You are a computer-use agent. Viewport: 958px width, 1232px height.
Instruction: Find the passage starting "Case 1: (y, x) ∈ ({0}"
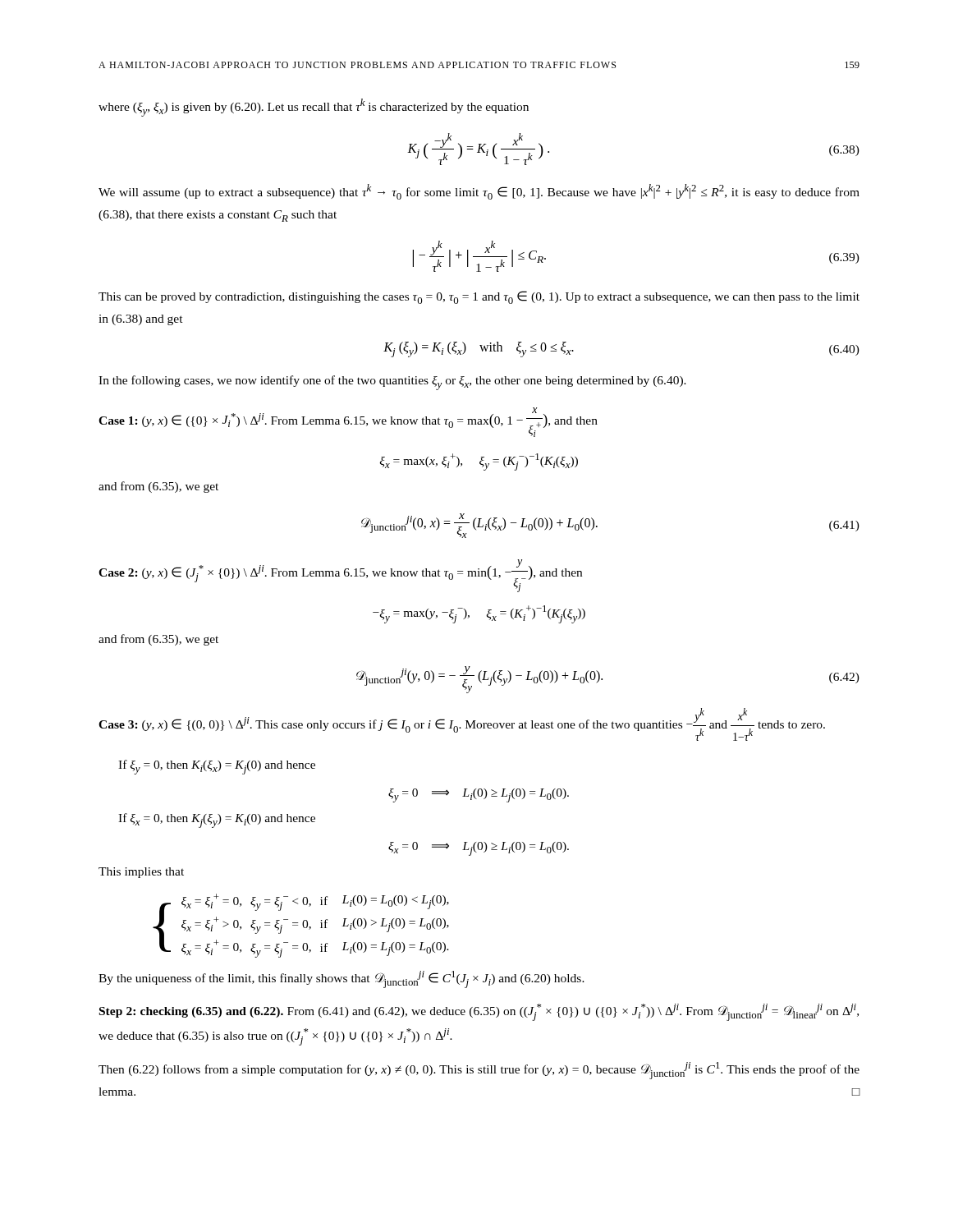point(479,436)
